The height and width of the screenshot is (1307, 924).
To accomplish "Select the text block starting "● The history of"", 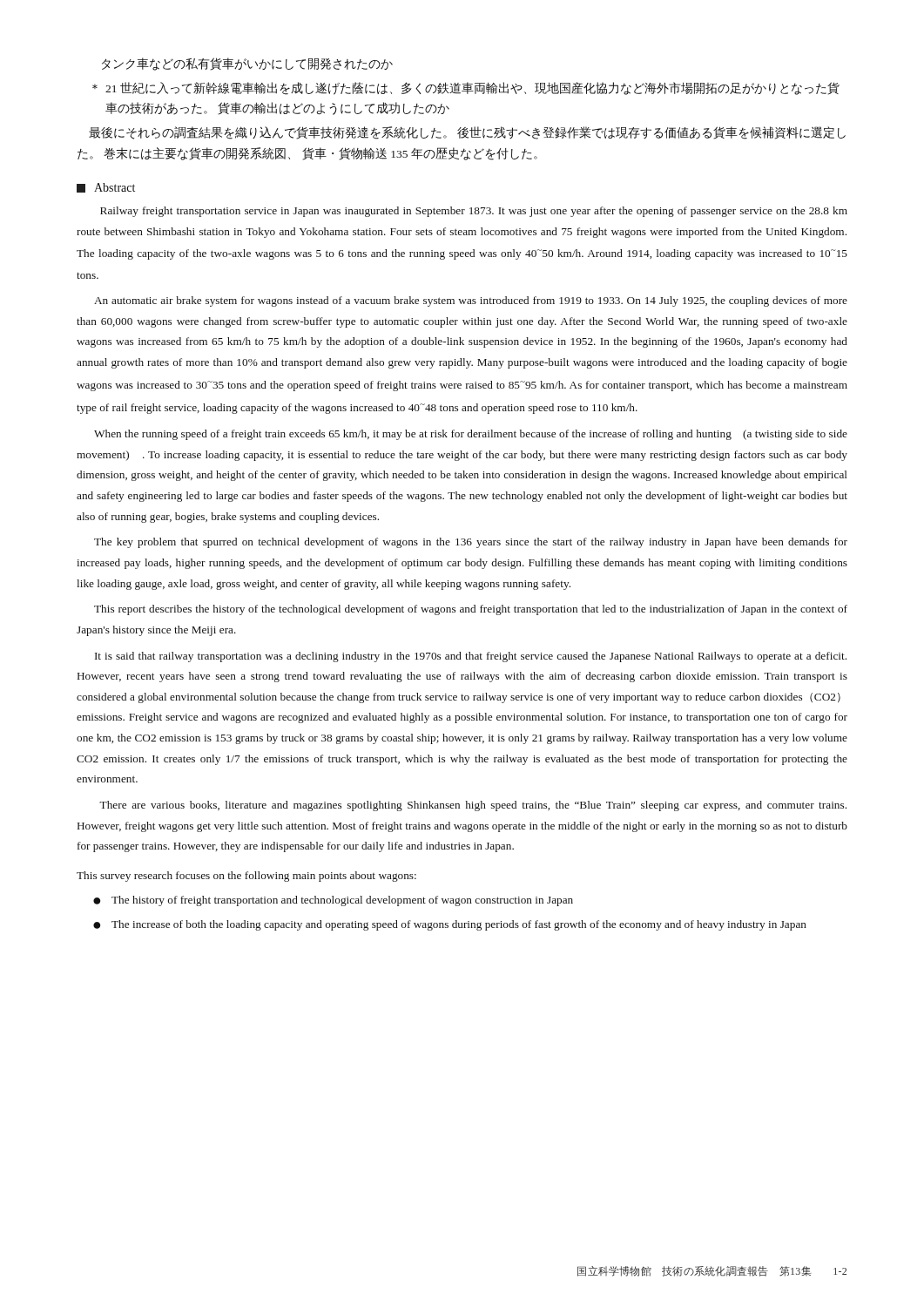I will [x=470, y=900].
